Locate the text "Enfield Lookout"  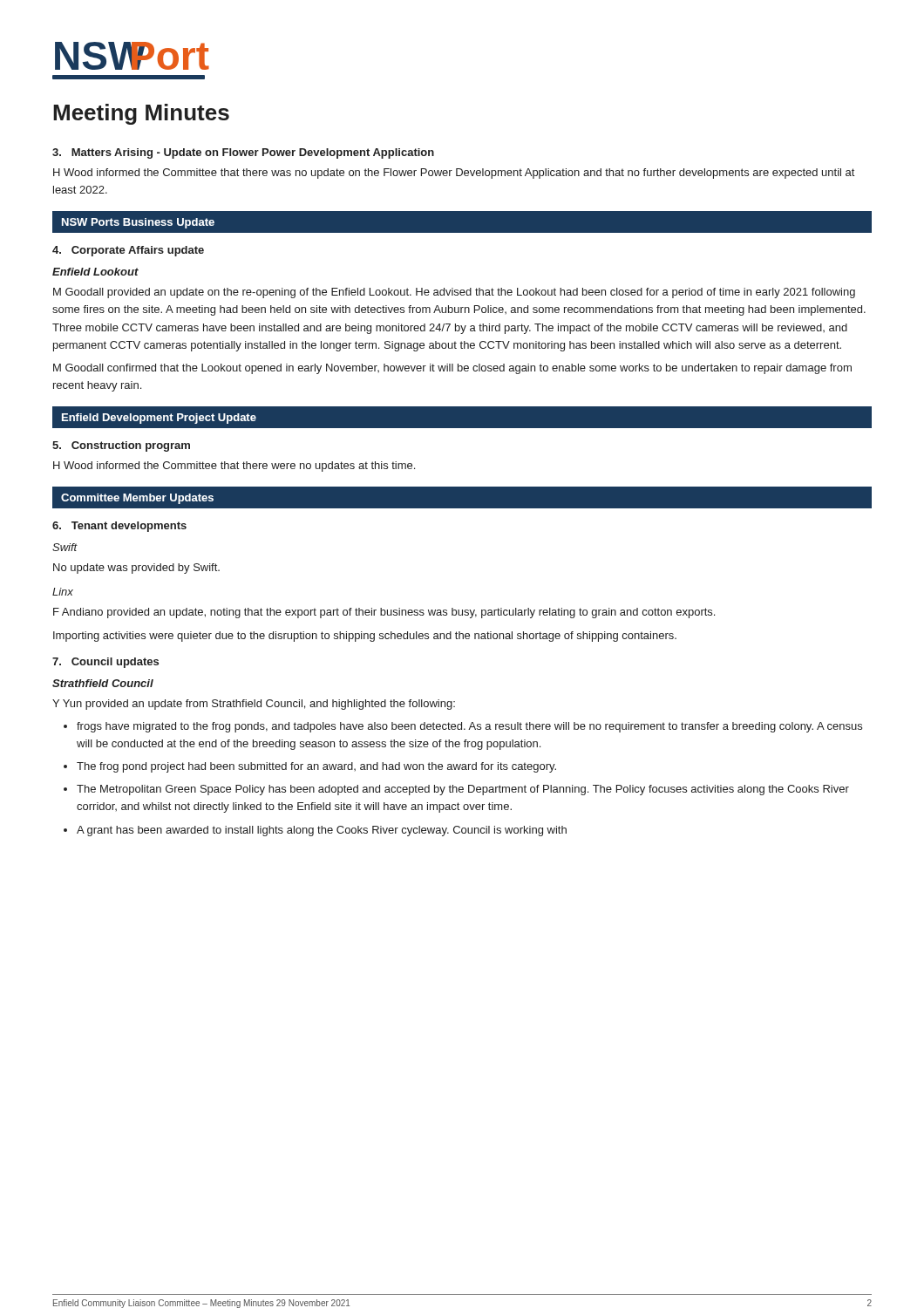coord(95,272)
